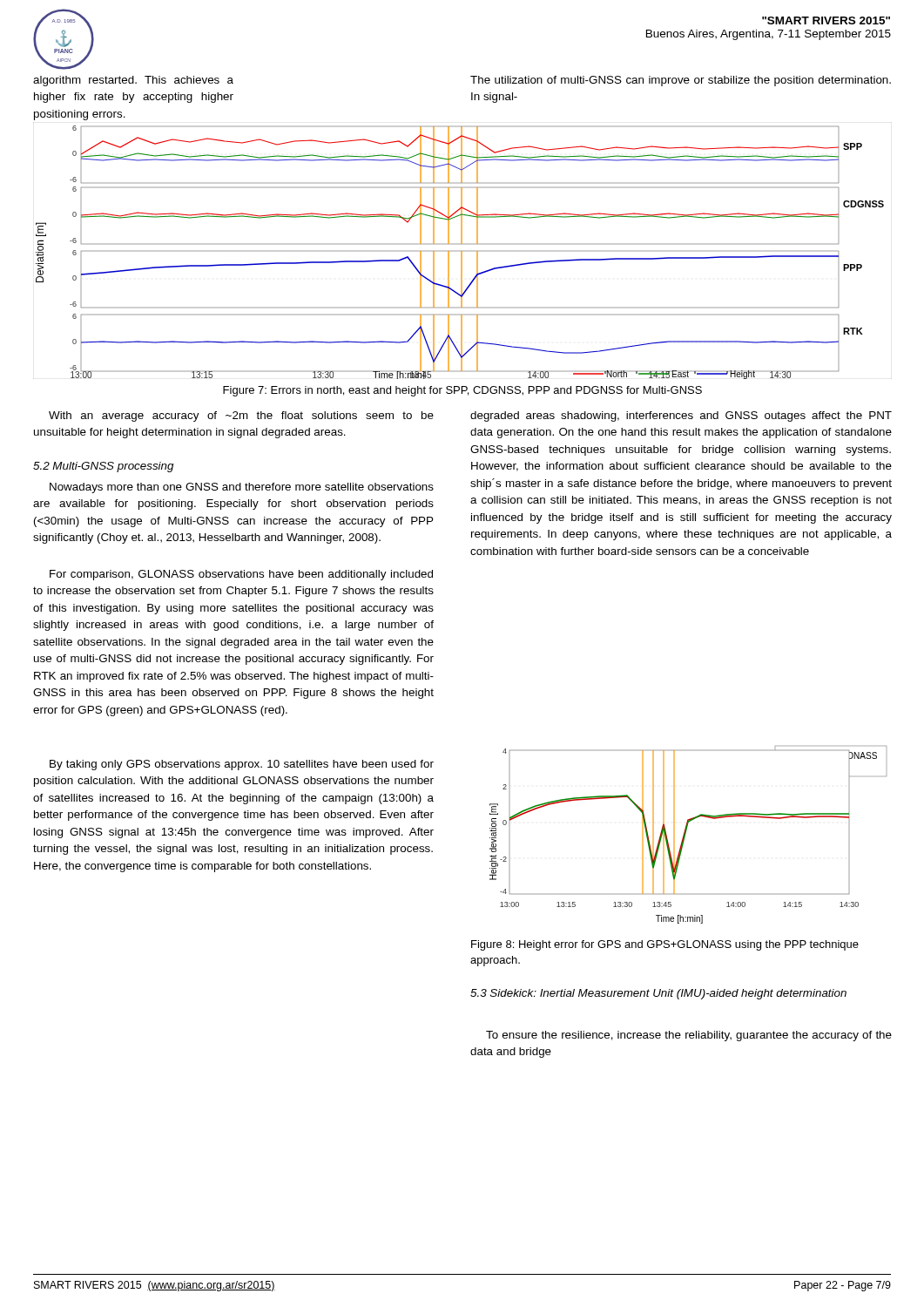924x1307 pixels.
Task: Select the text block with the text "Nowadays more than one GNSS and therefore"
Action: tap(233, 512)
